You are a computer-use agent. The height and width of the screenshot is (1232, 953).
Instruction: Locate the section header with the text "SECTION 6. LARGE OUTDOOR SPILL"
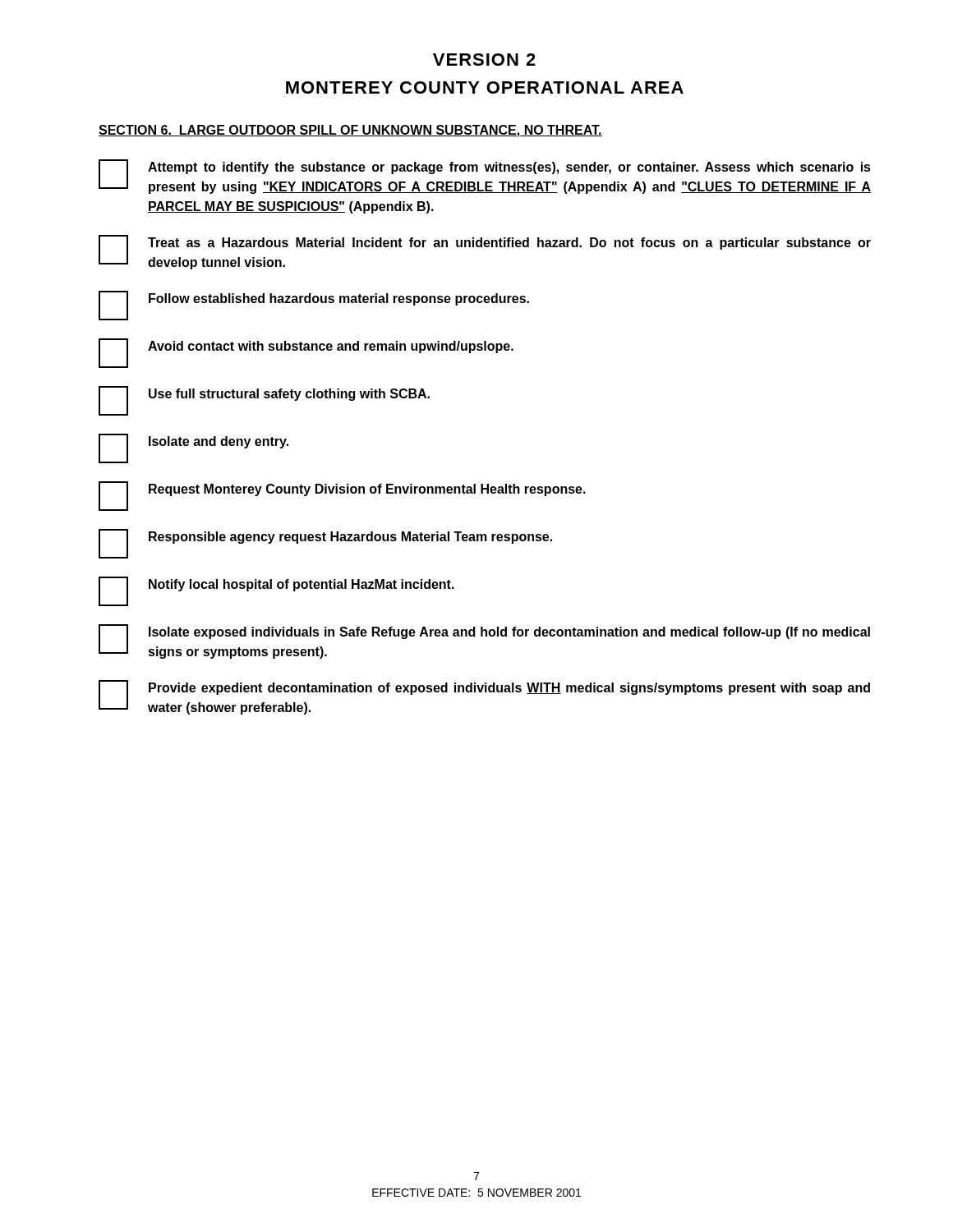point(350,130)
